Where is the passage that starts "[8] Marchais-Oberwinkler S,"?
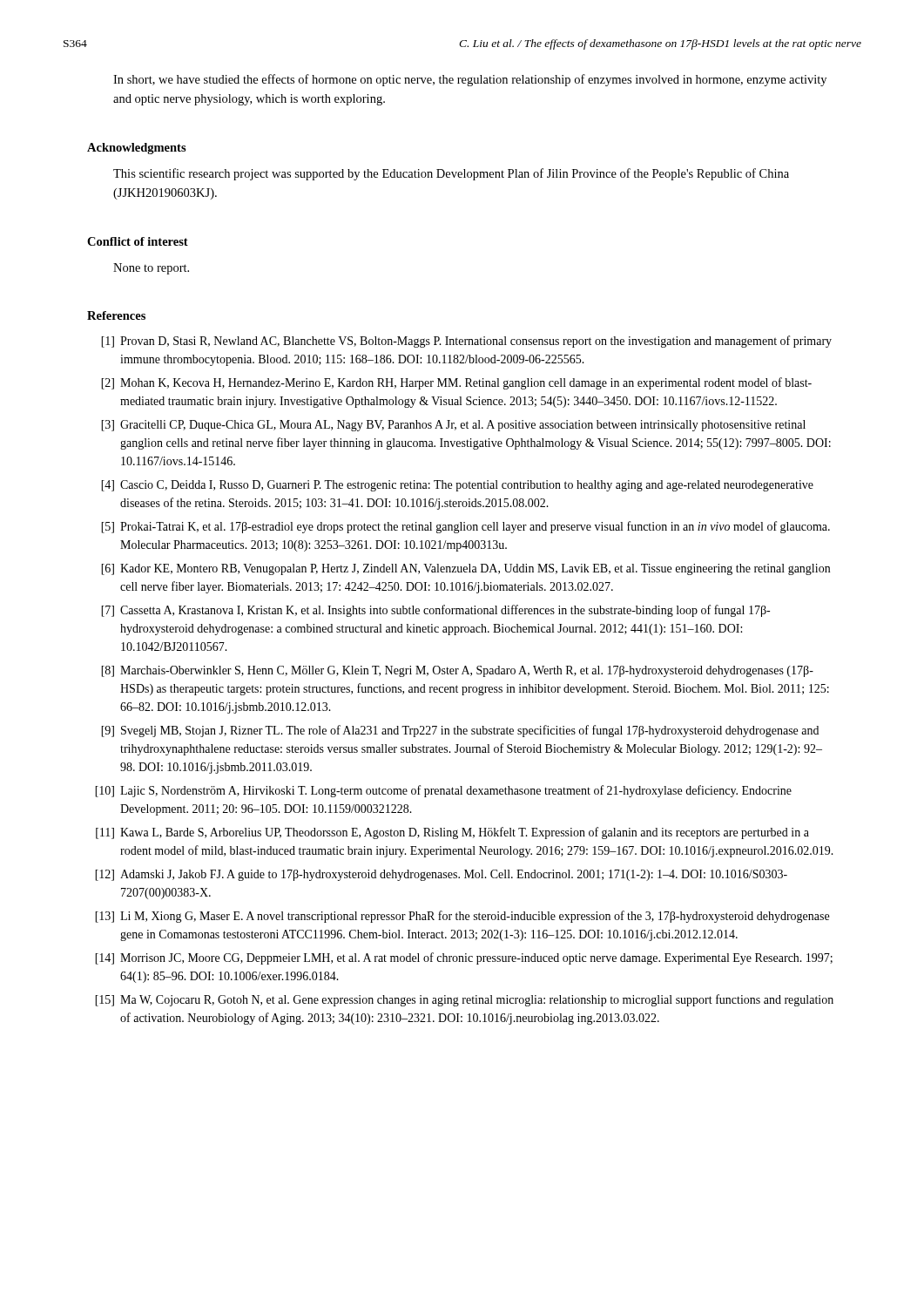The width and height of the screenshot is (924, 1307). 462,689
